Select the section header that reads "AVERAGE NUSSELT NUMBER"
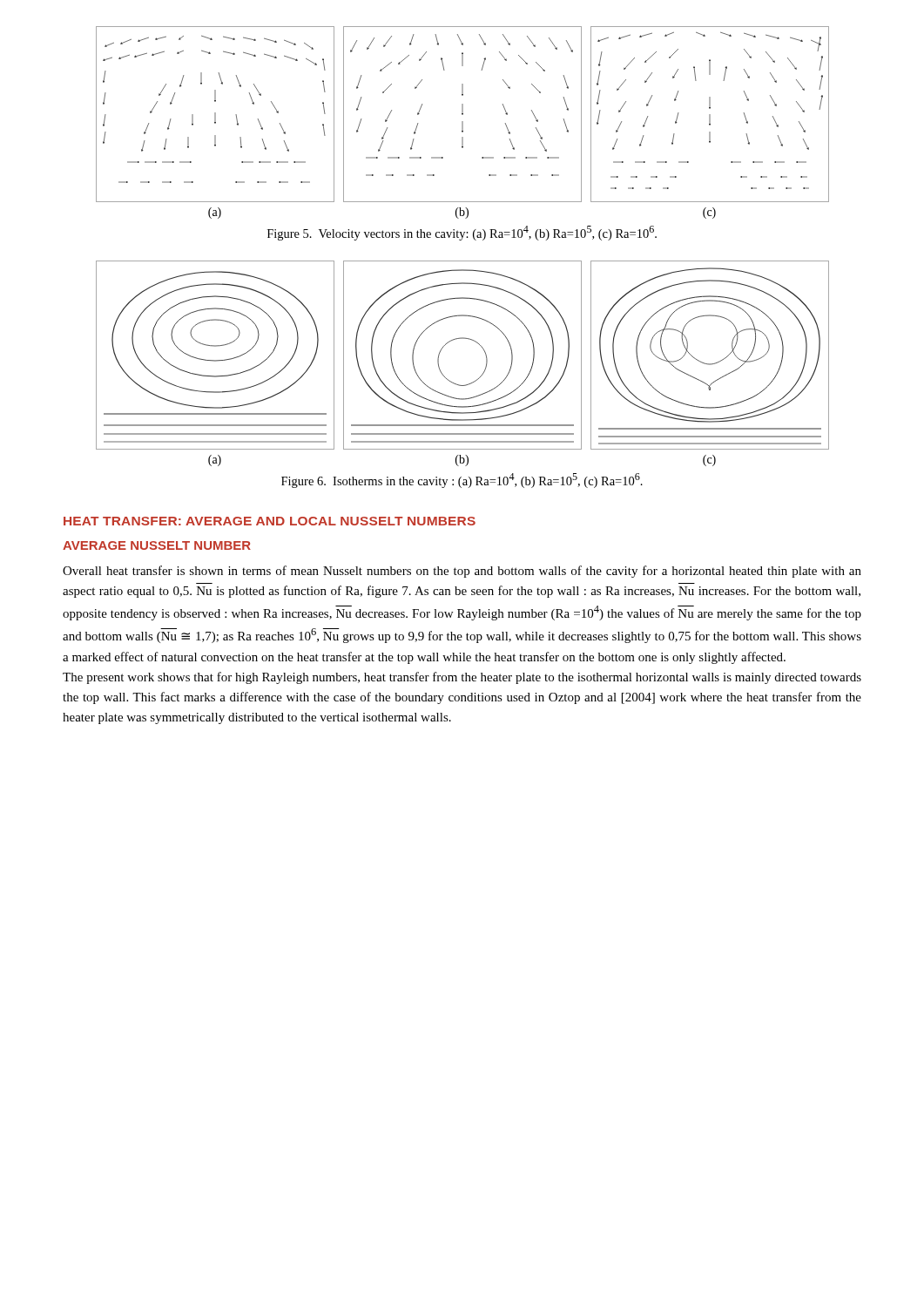The width and height of the screenshot is (924, 1307). point(157,545)
